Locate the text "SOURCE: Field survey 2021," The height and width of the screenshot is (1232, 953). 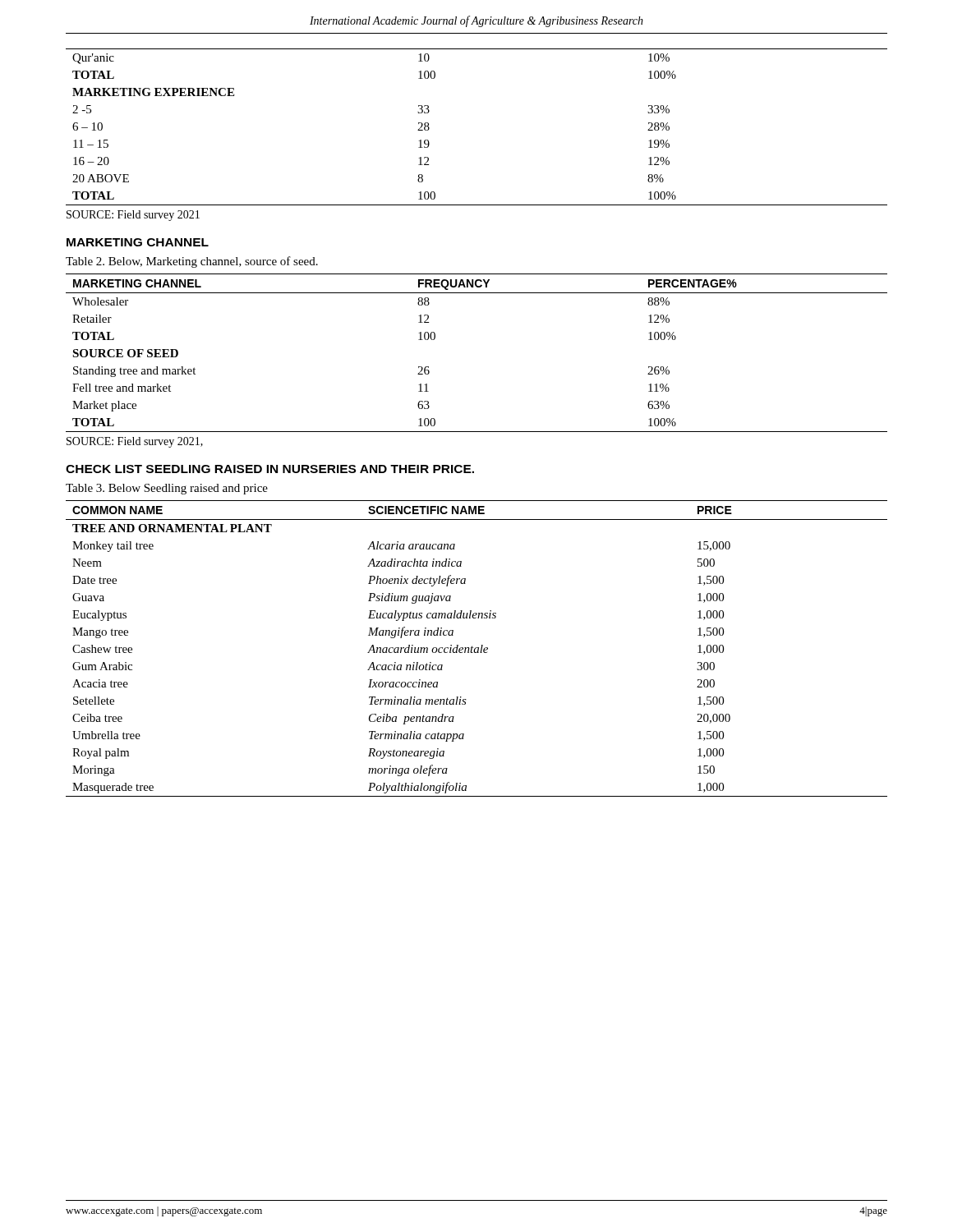click(x=134, y=441)
